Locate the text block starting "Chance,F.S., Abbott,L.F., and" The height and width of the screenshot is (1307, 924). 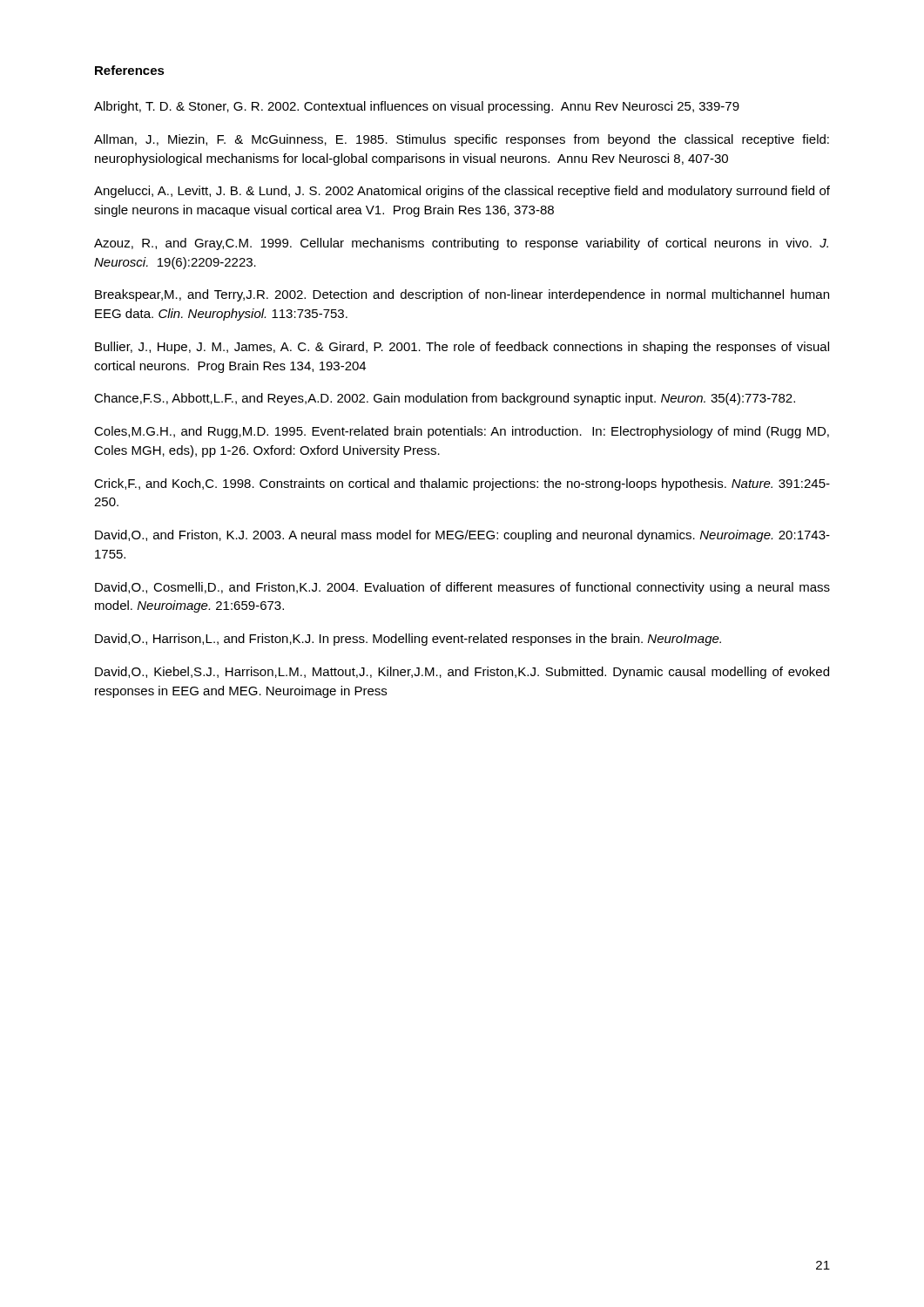445,398
